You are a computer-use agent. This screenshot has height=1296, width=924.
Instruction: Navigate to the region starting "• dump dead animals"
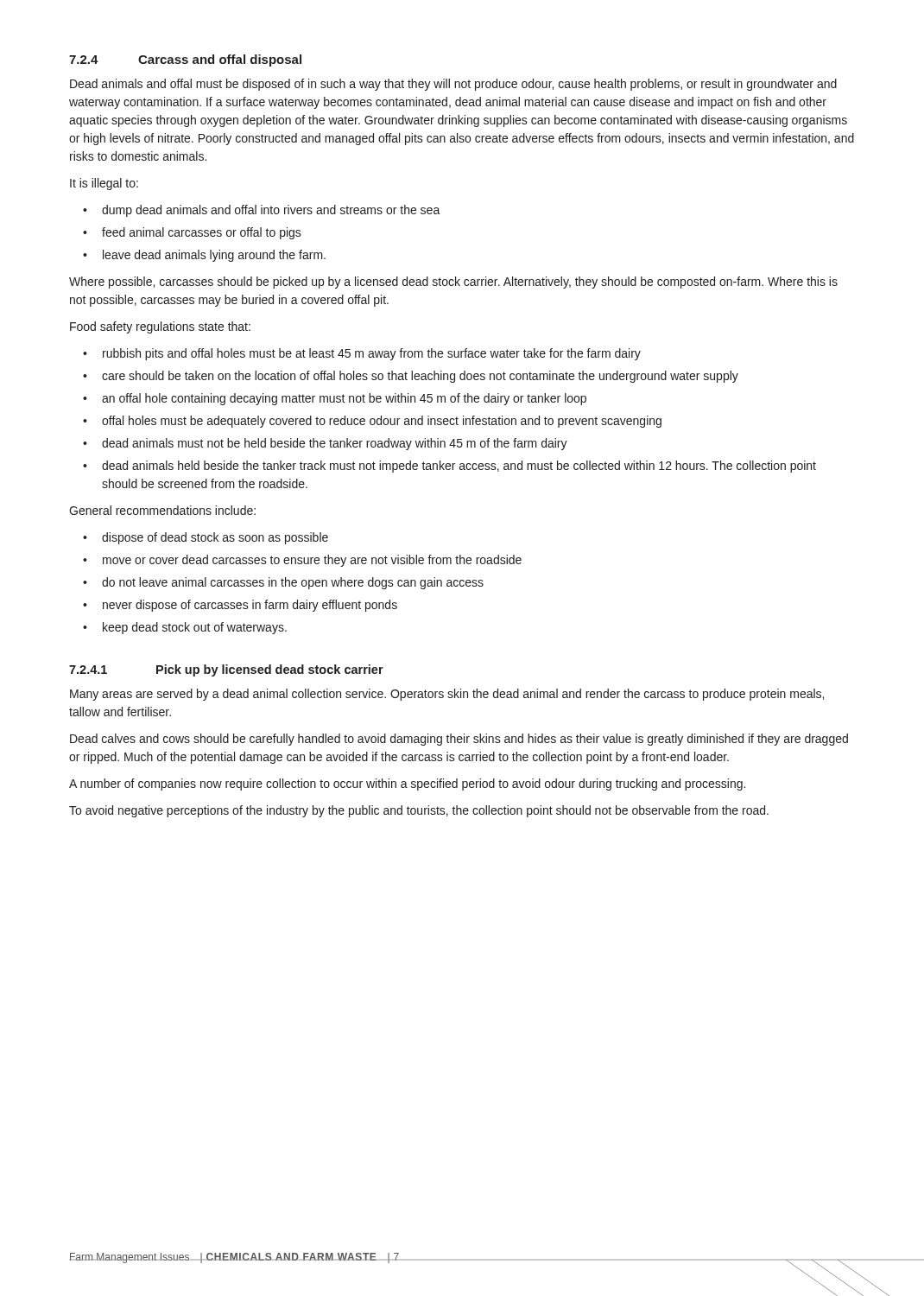point(262,211)
